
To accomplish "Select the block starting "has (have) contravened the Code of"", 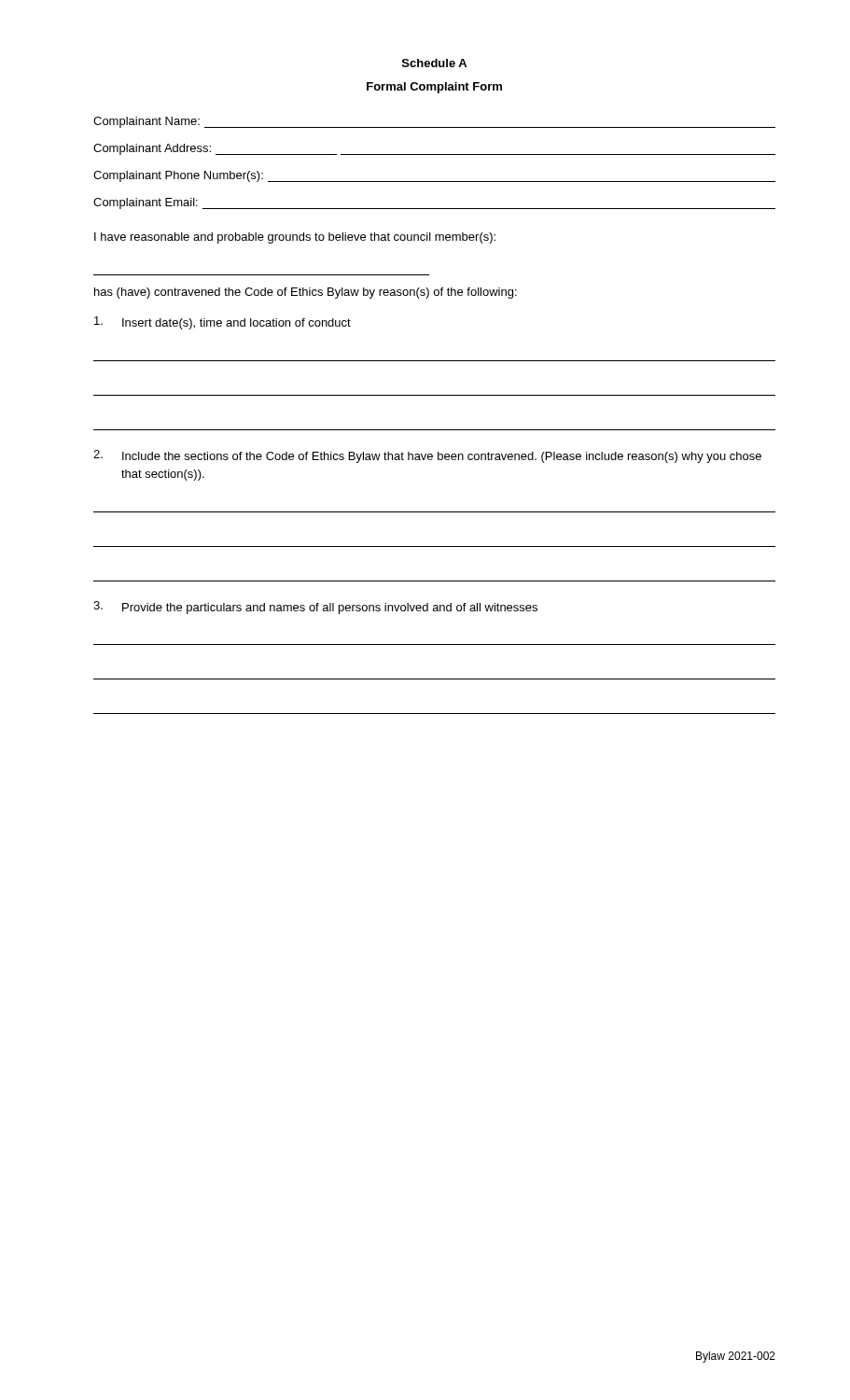I will (x=305, y=291).
